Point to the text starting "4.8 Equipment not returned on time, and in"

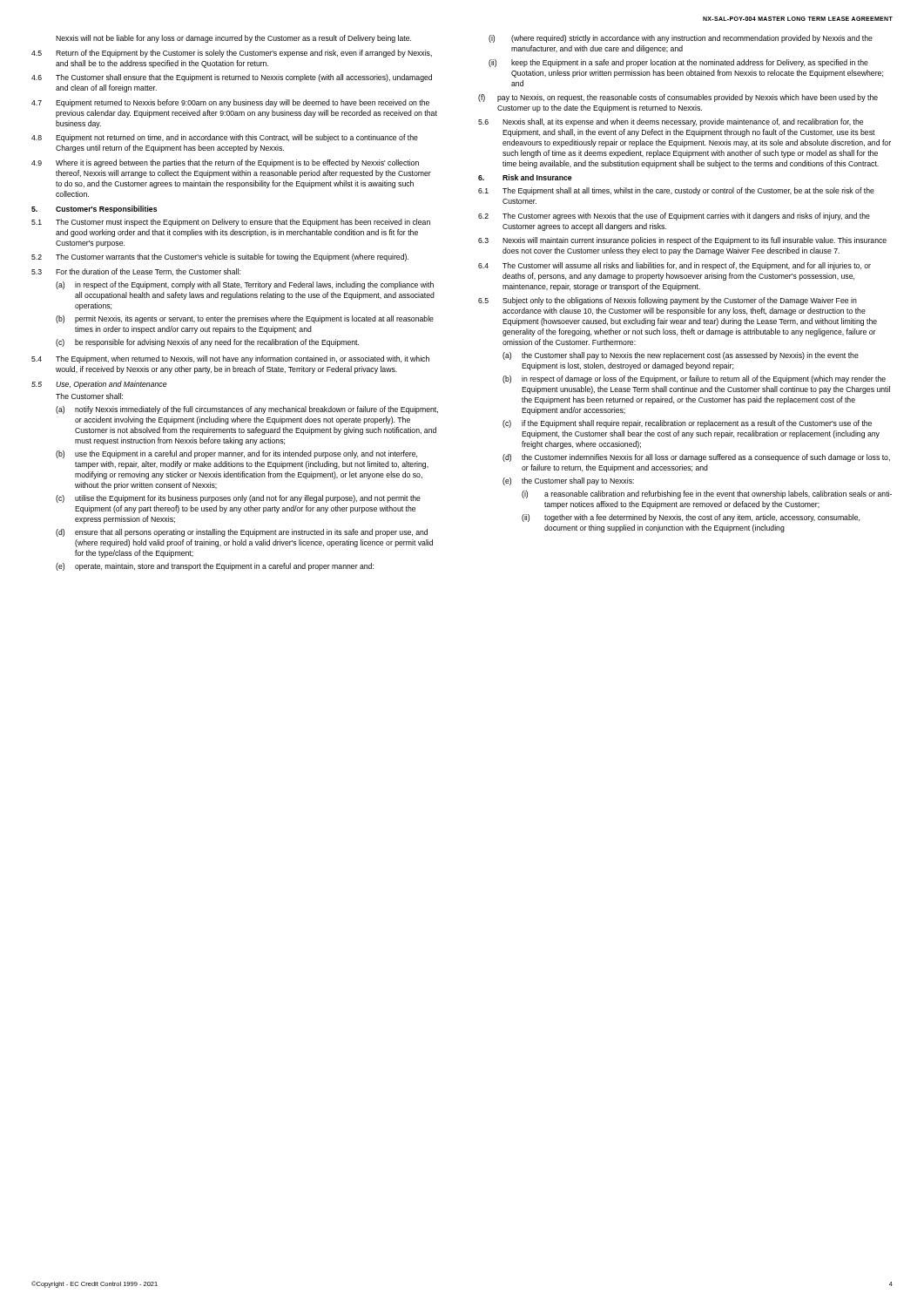[x=235, y=143]
